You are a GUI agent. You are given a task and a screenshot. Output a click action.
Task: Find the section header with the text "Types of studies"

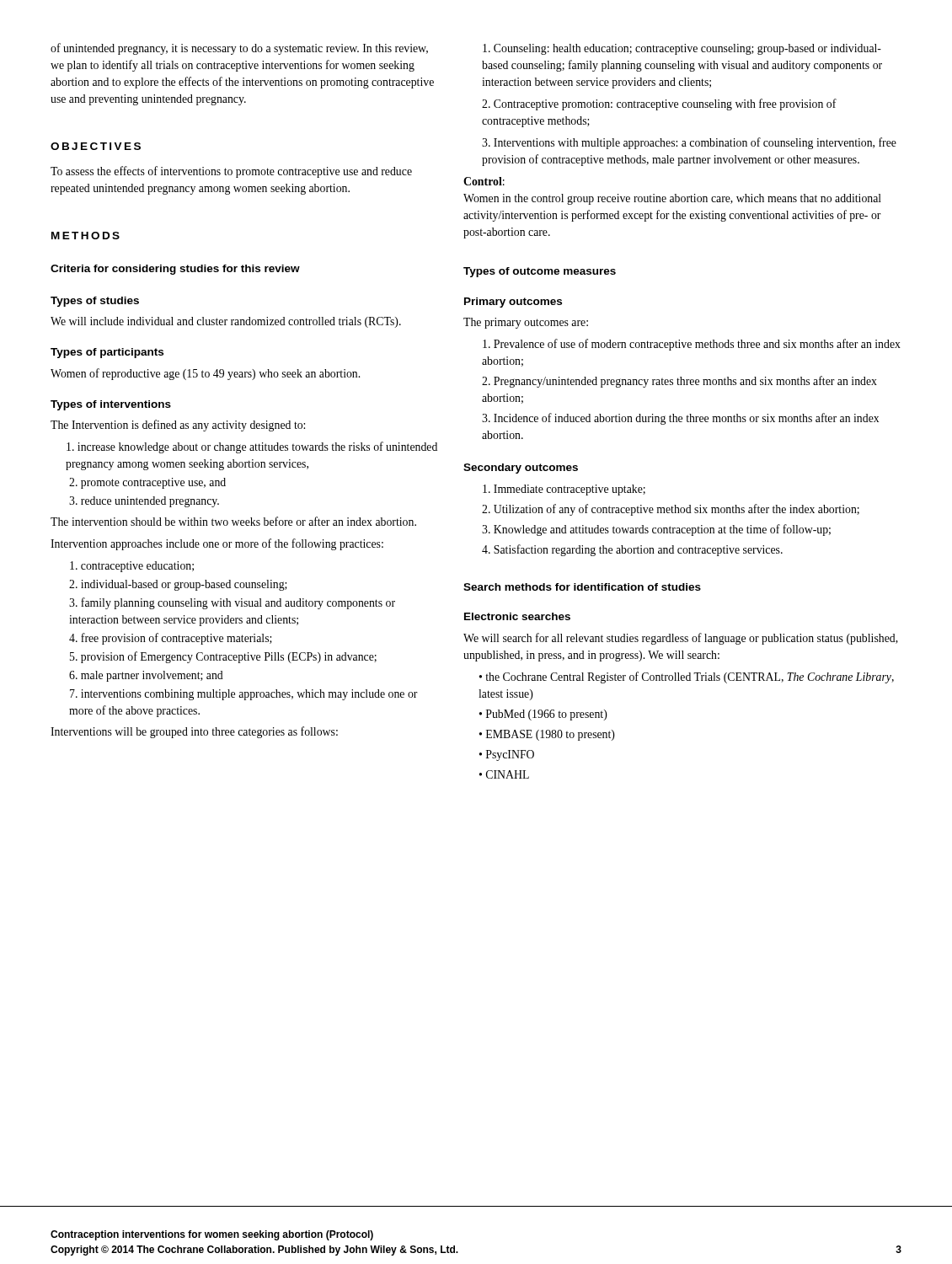click(95, 300)
